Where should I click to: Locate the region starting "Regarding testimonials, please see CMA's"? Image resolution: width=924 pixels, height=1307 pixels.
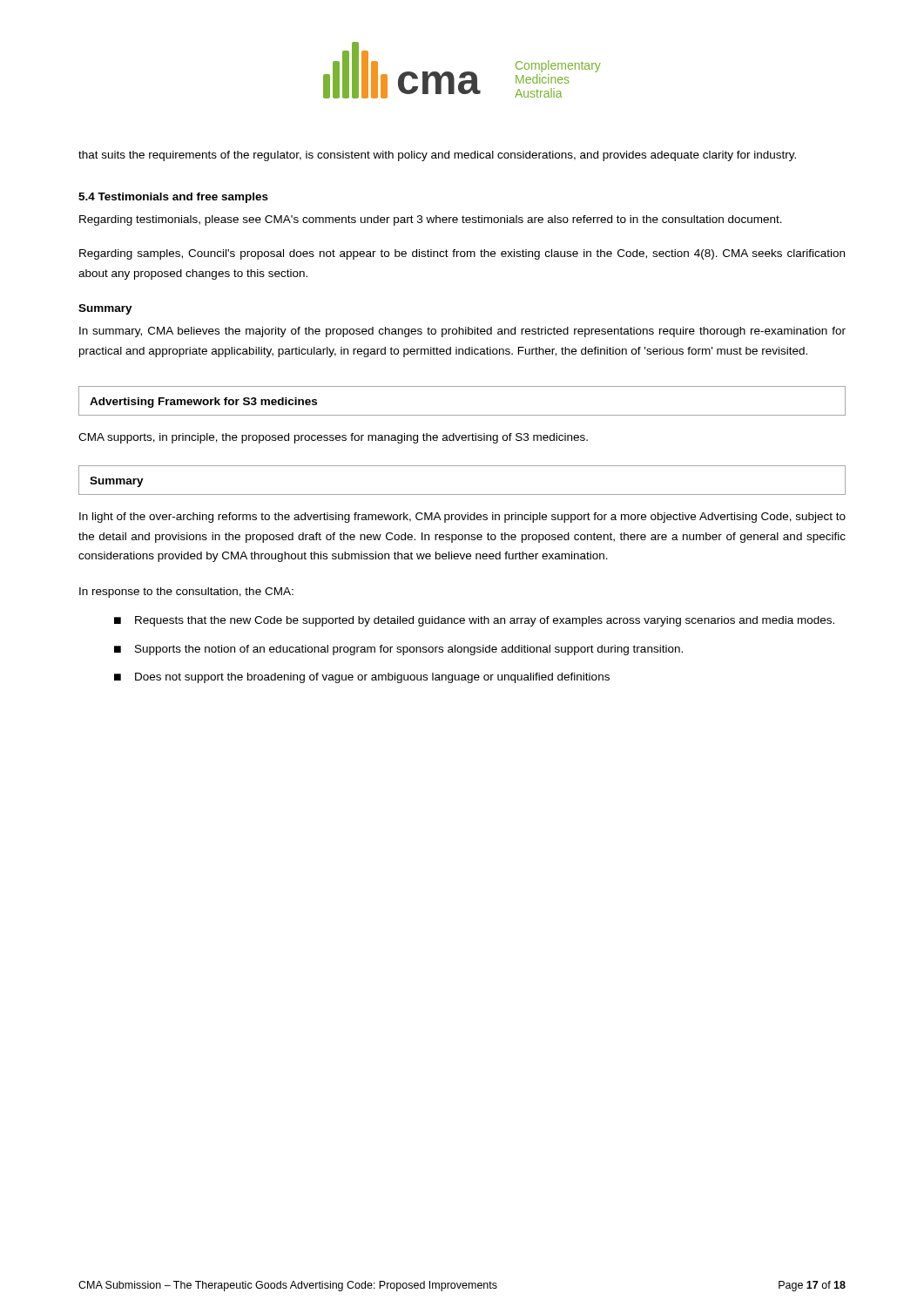coord(430,219)
